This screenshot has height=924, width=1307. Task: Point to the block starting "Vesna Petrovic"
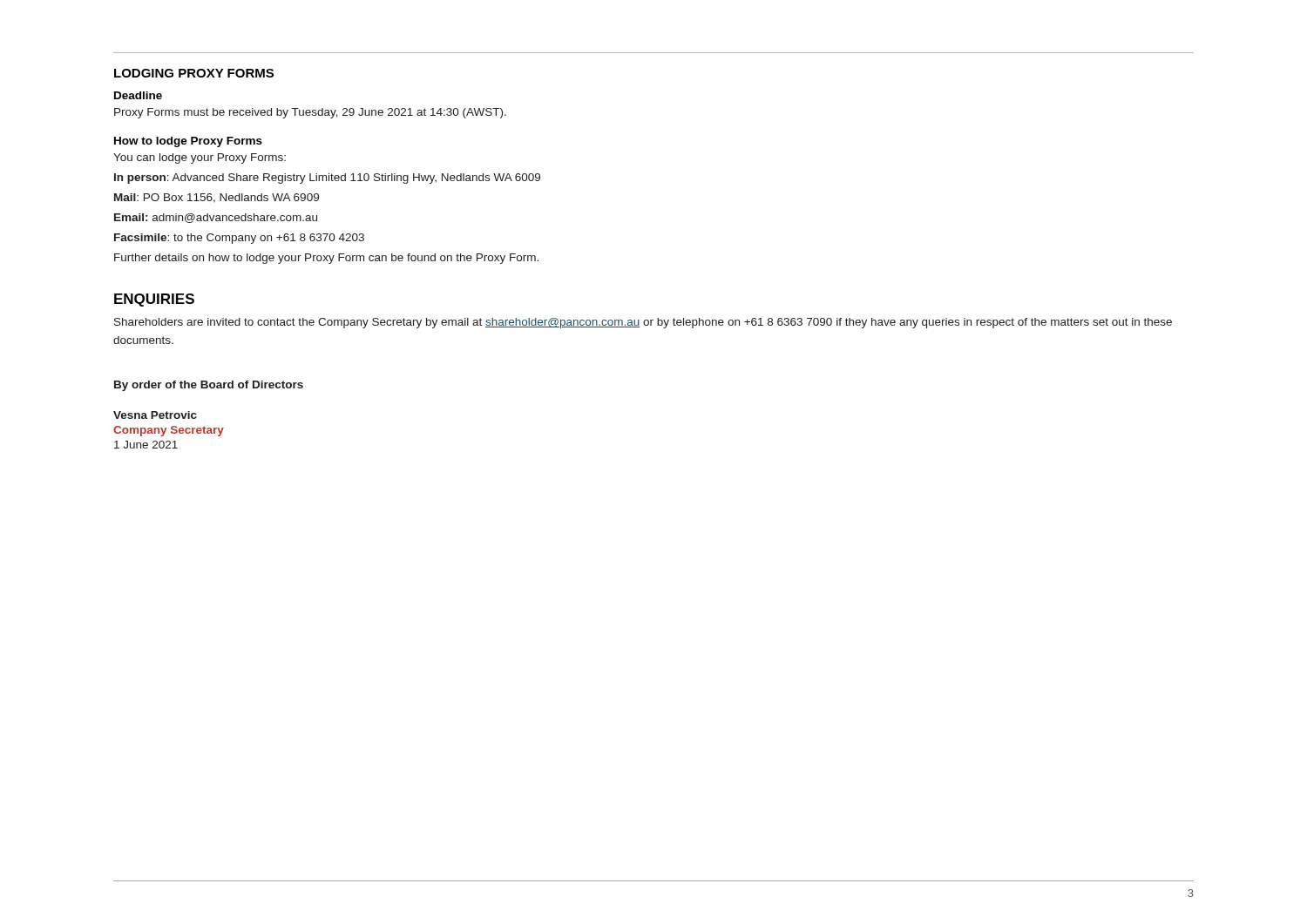click(x=155, y=415)
